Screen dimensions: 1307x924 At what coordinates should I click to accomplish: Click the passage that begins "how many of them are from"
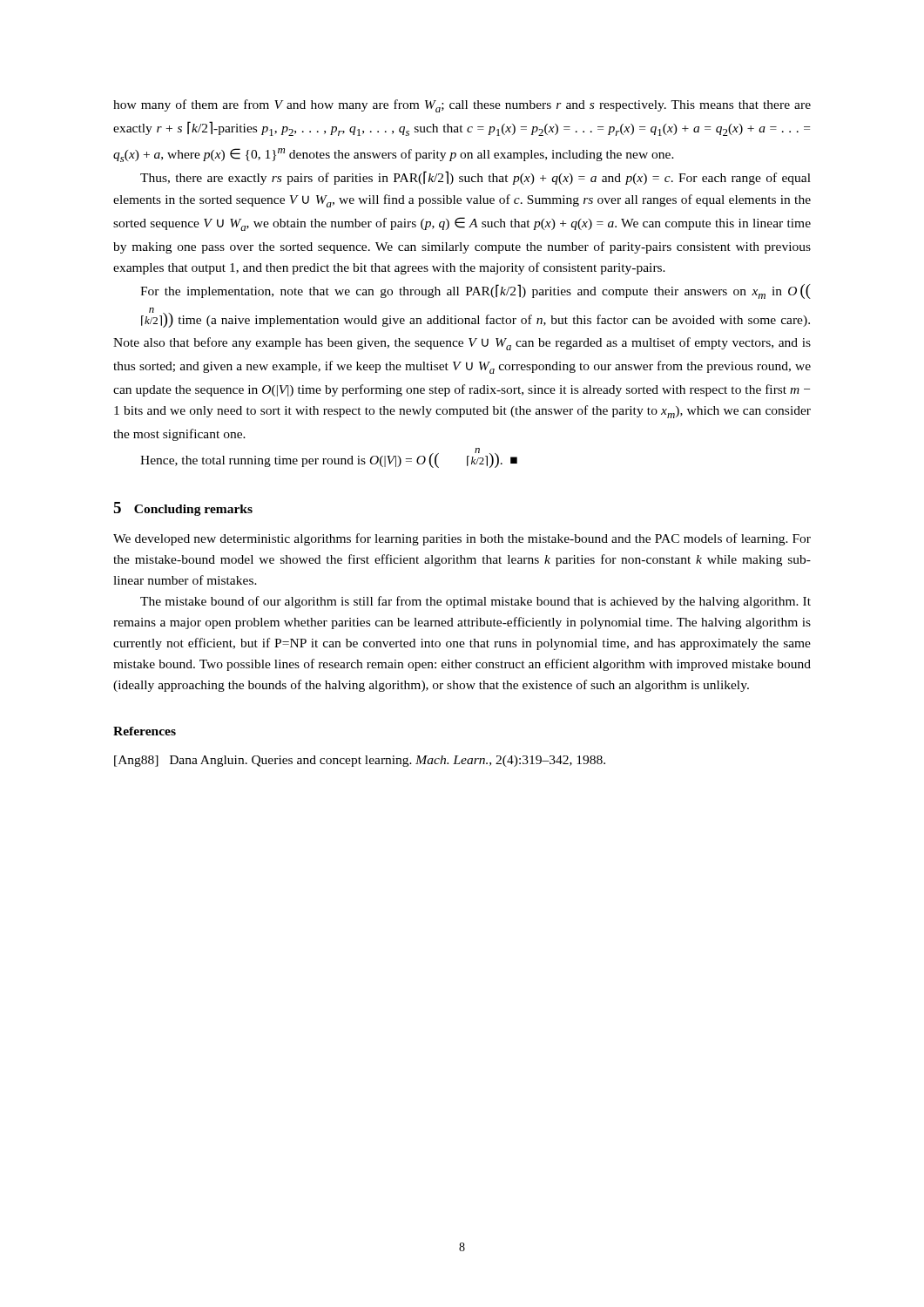462,131
